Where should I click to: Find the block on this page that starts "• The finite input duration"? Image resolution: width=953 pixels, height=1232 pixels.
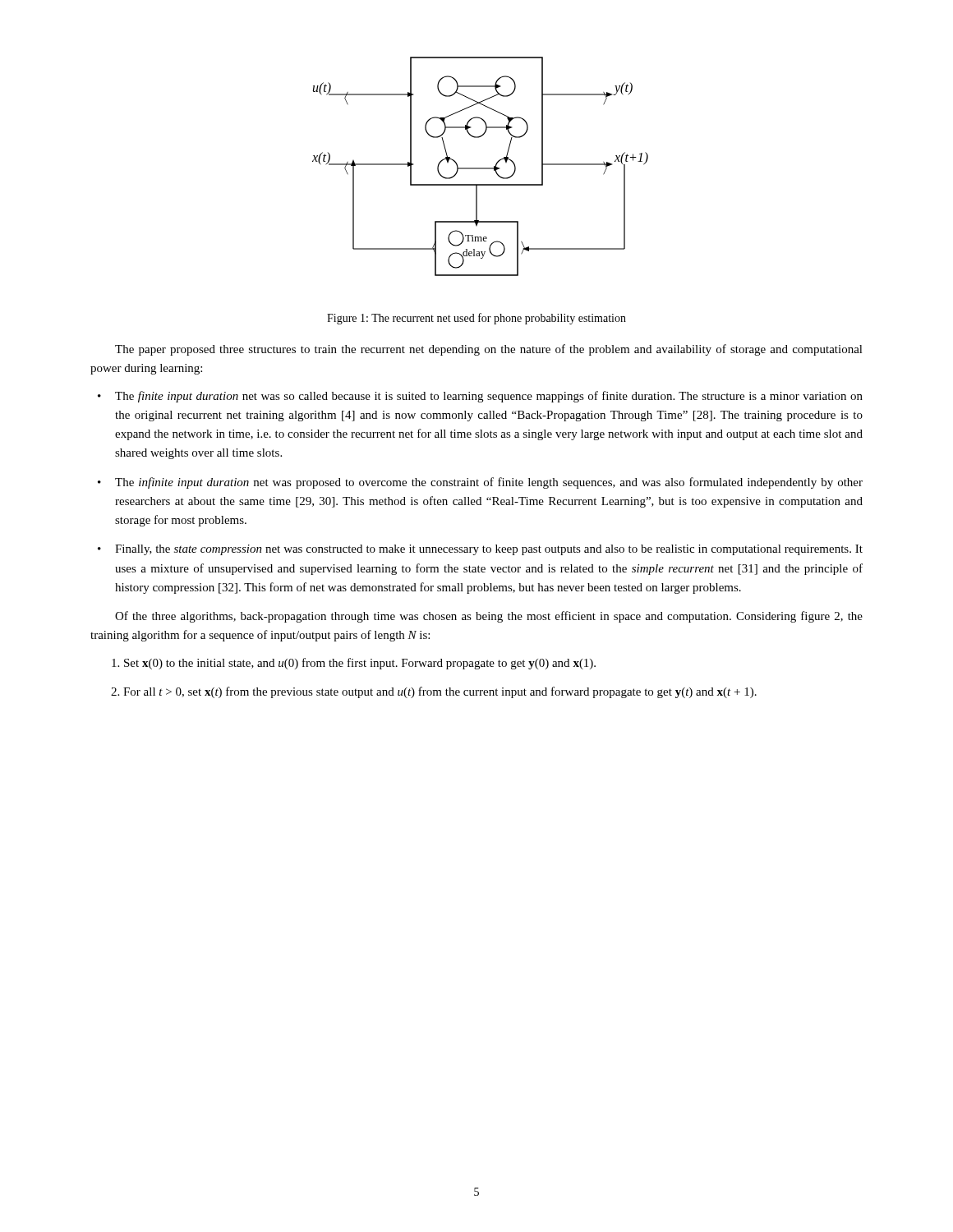480,425
